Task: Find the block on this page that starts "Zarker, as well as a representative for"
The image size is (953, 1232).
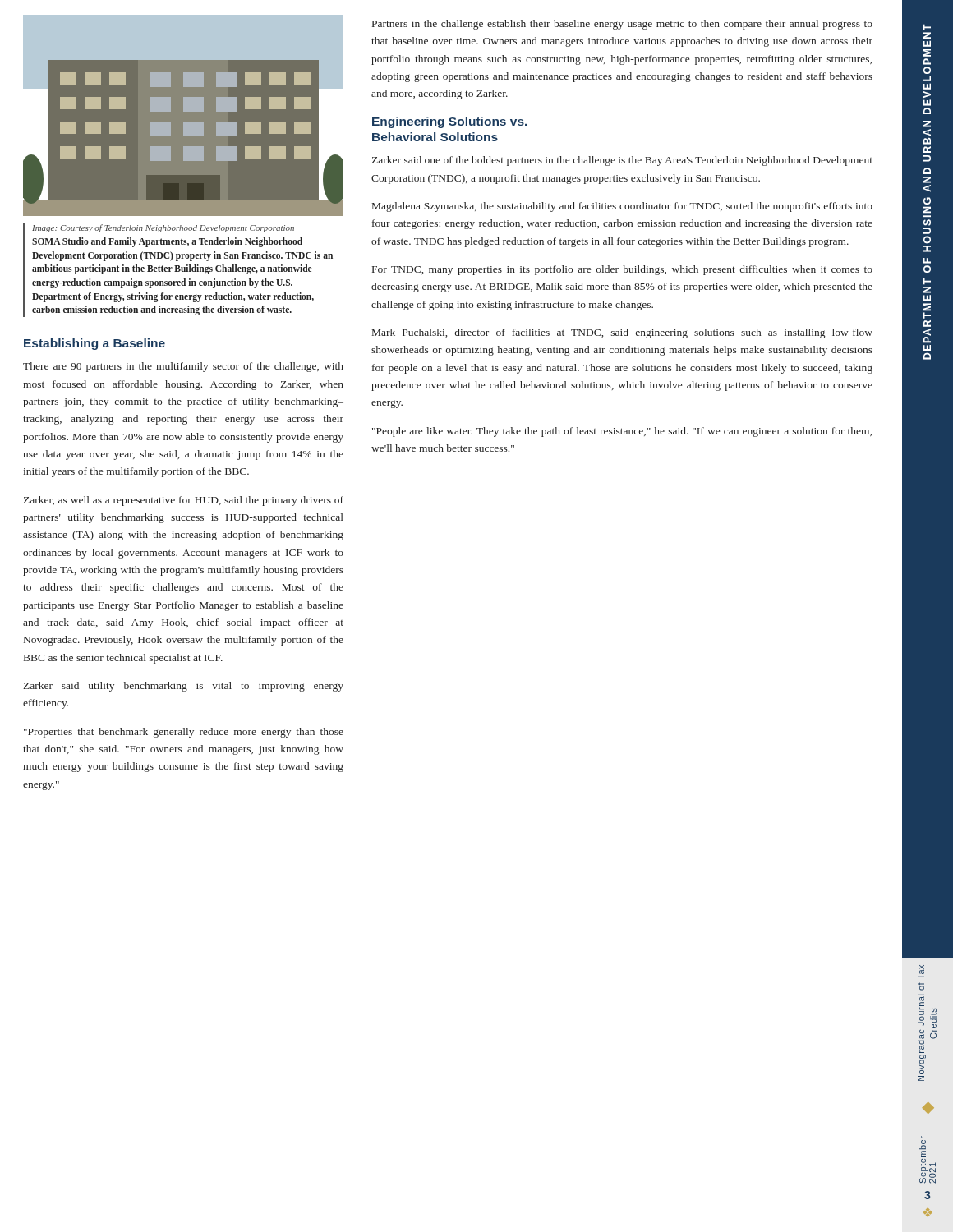Action: pyautogui.click(x=183, y=578)
